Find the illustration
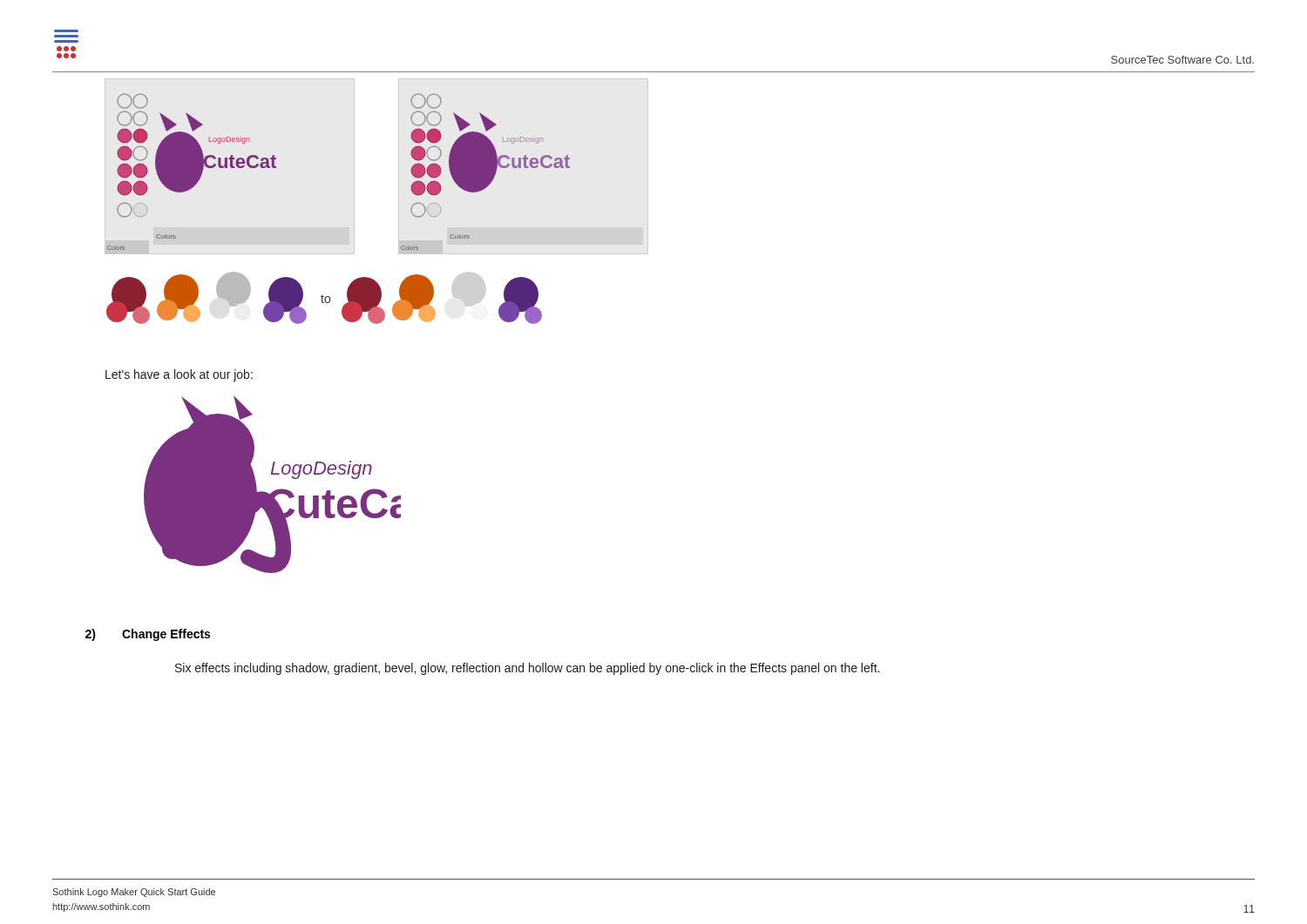The image size is (1307, 924). [x=366, y=300]
